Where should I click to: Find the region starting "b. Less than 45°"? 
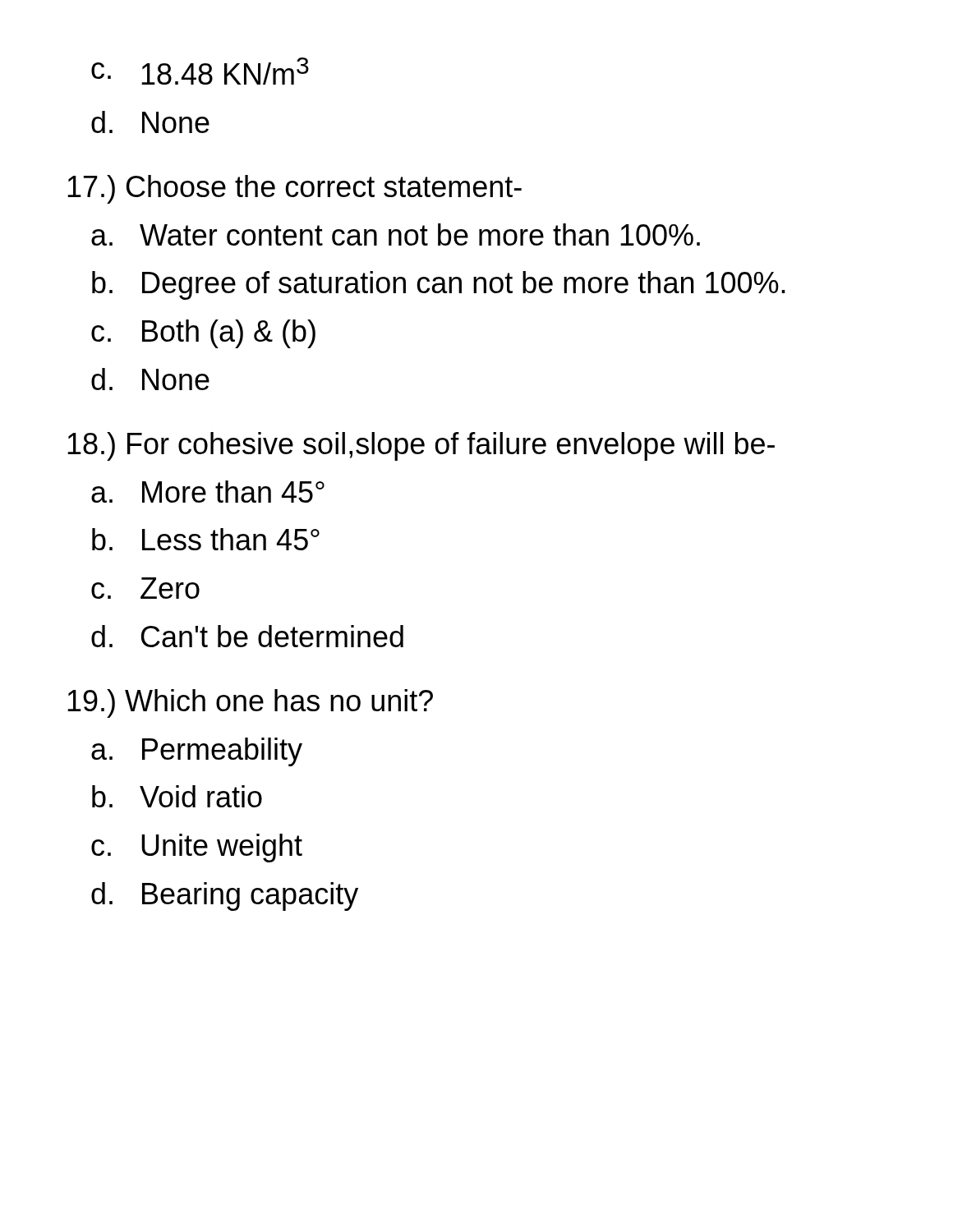coord(224,538)
